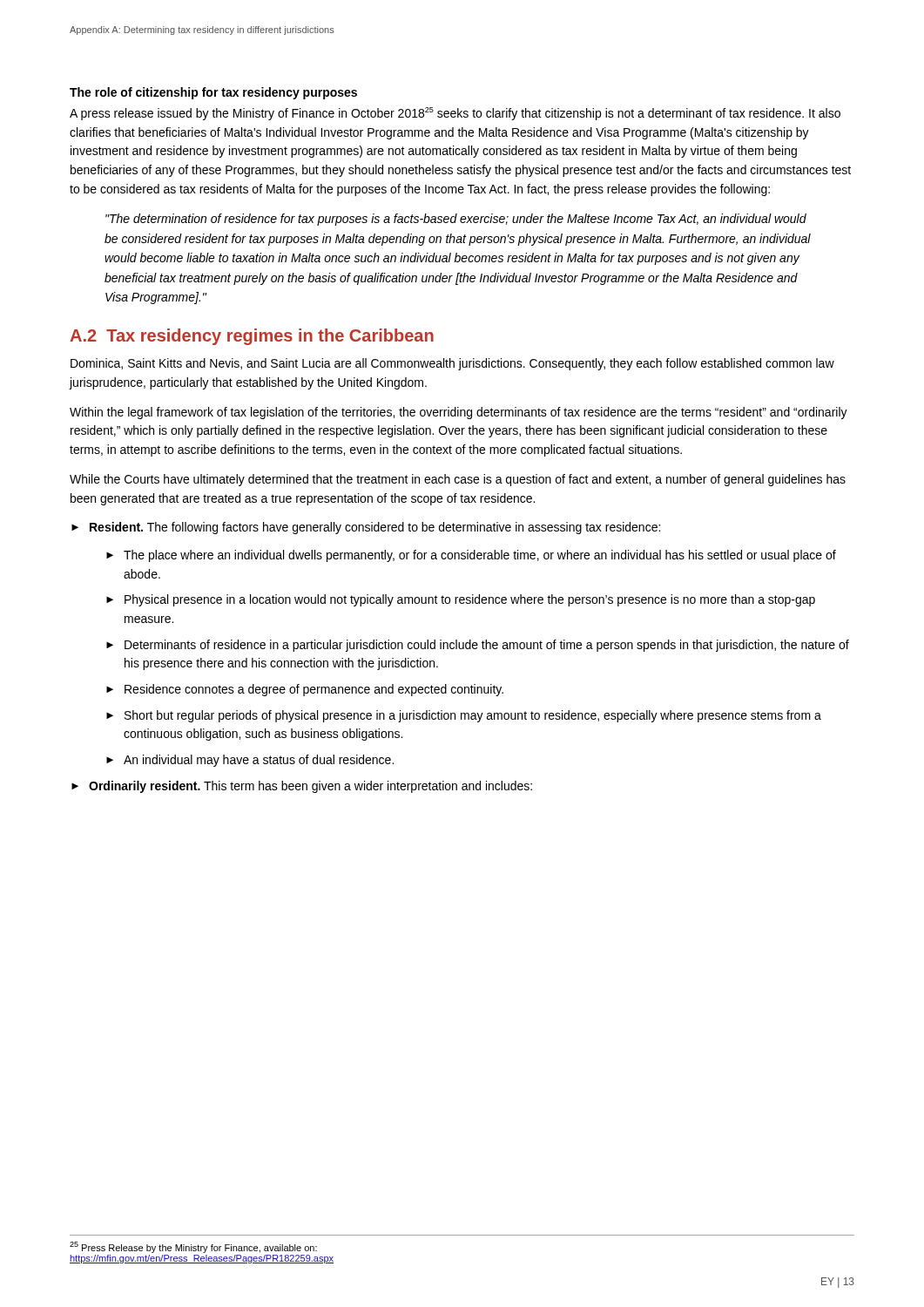Locate the block of text that opens with "► The place where an individual"

pos(479,565)
